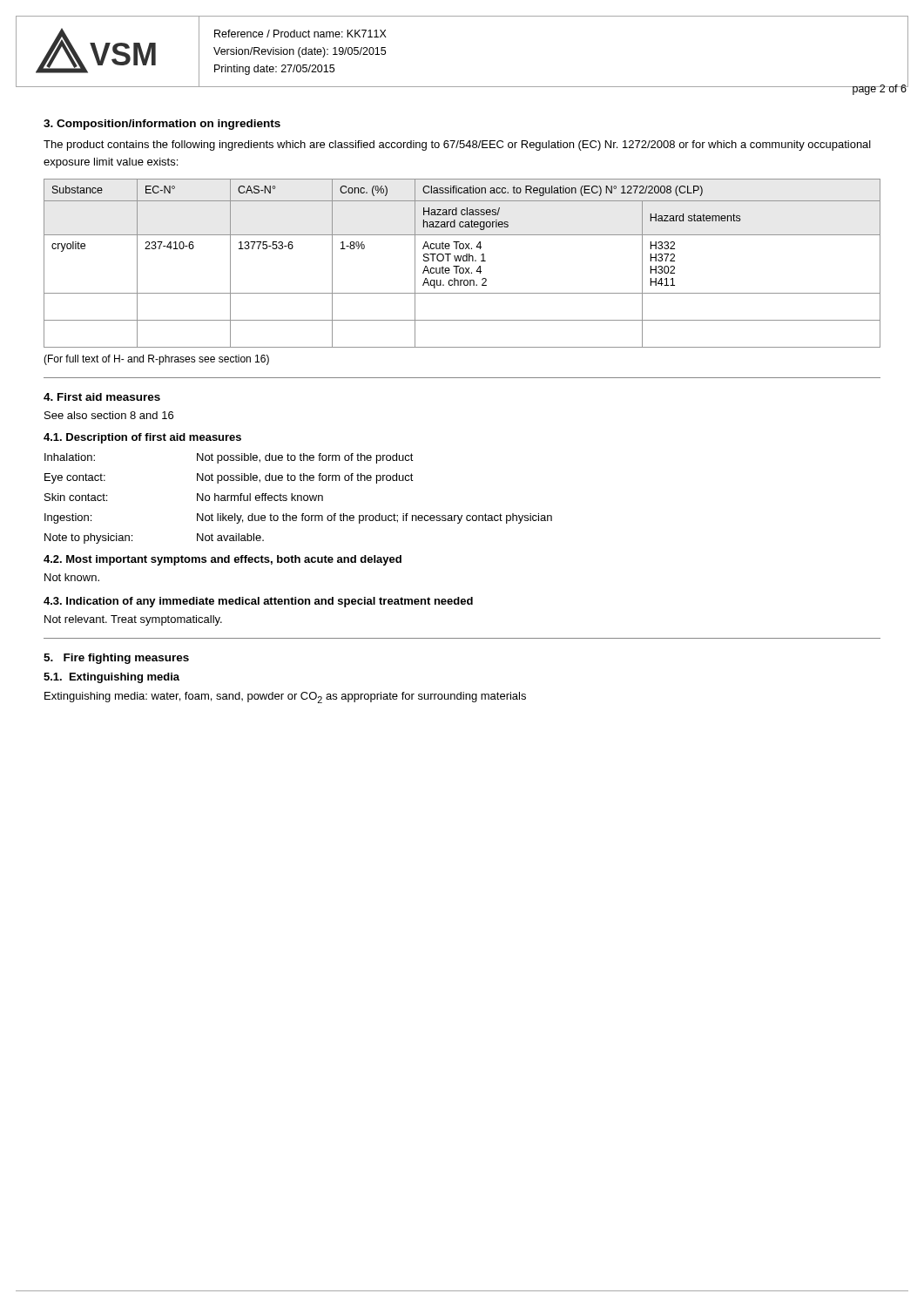Locate the text block containing "Ingestion: Not likely,"
The image size is (924, 1307).
point(298,517)
